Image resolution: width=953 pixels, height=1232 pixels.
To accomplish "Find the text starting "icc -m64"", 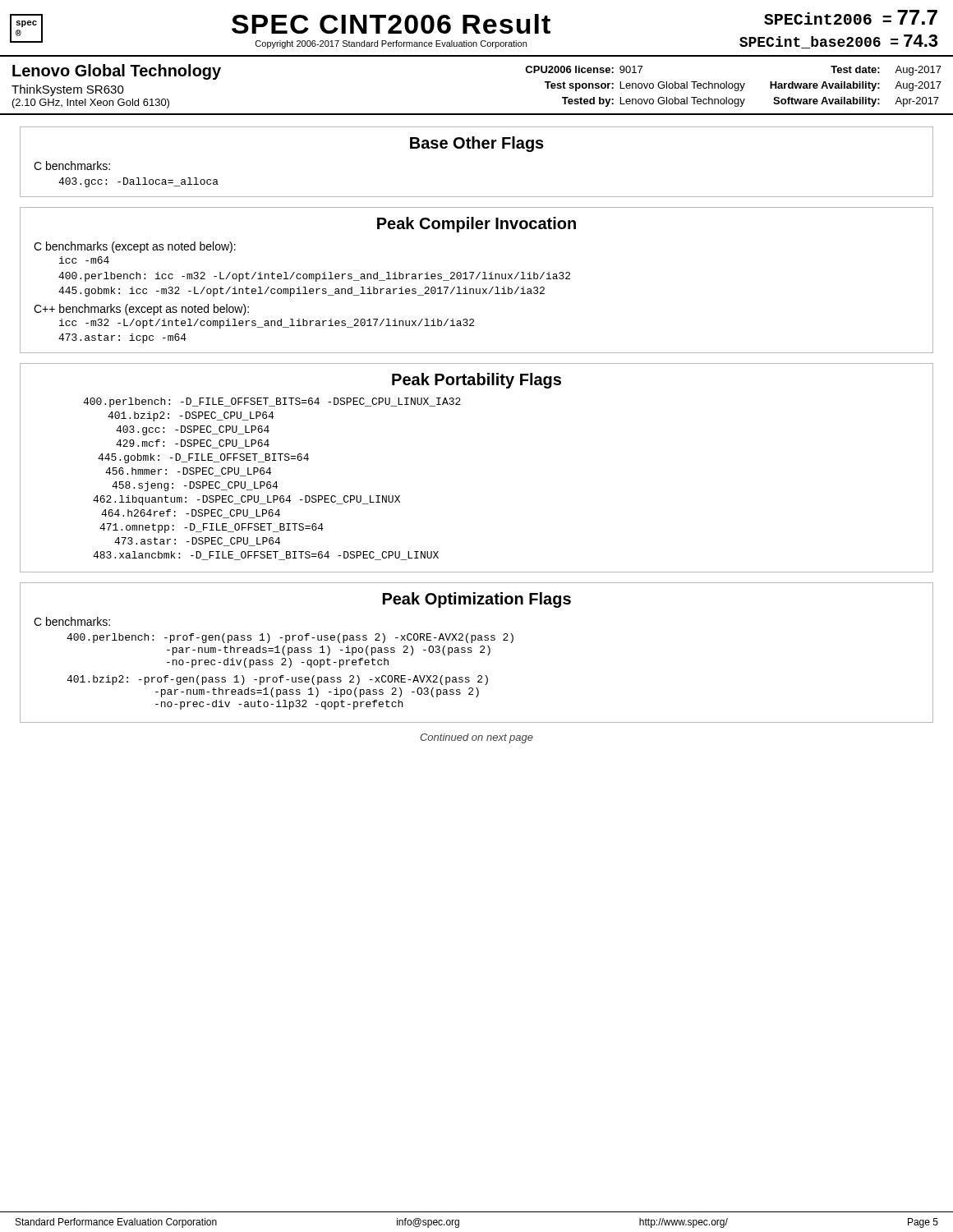I will click(x=84, y=261).
